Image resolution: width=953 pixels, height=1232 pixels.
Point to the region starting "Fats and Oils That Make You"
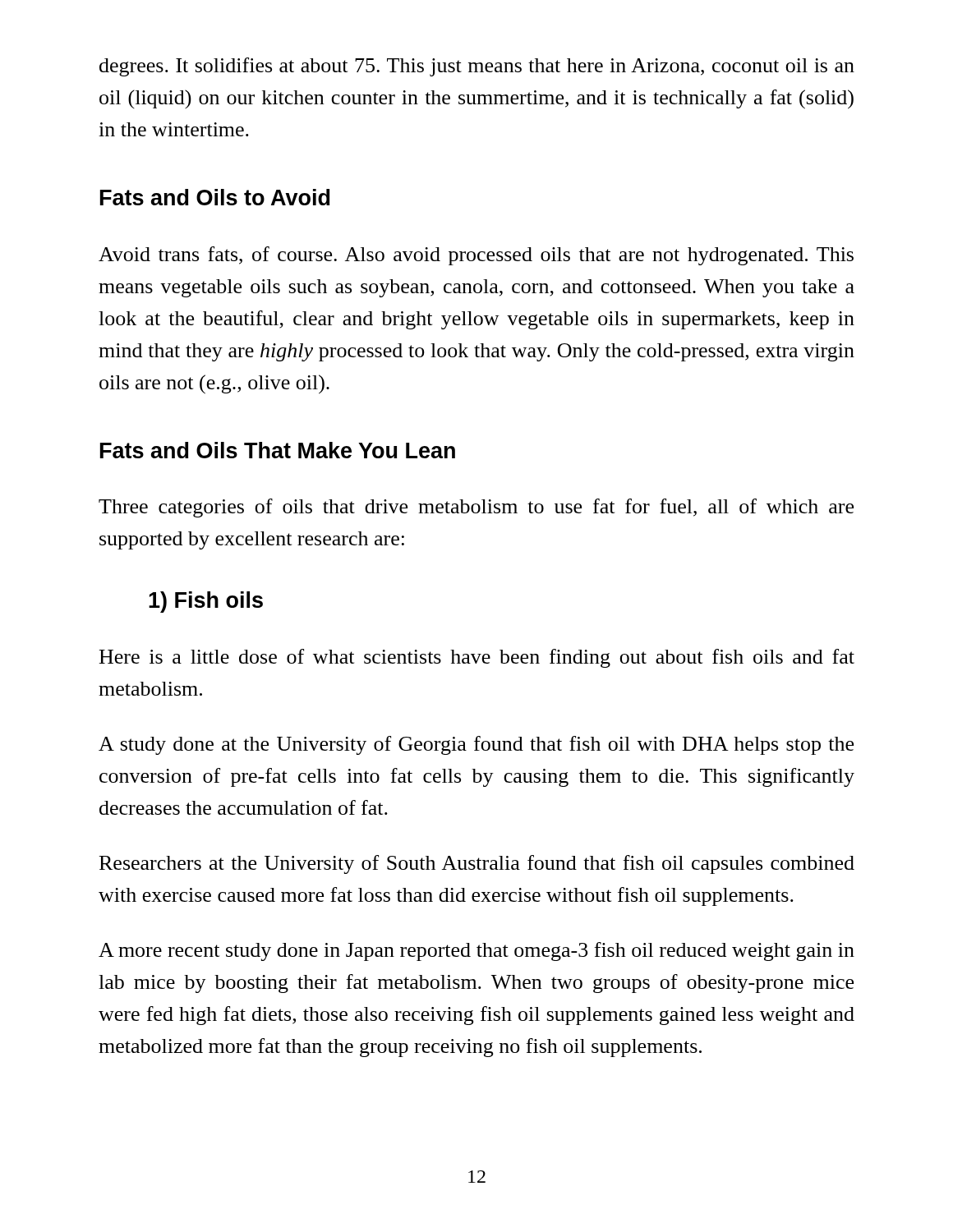click(x=278, y=451)
